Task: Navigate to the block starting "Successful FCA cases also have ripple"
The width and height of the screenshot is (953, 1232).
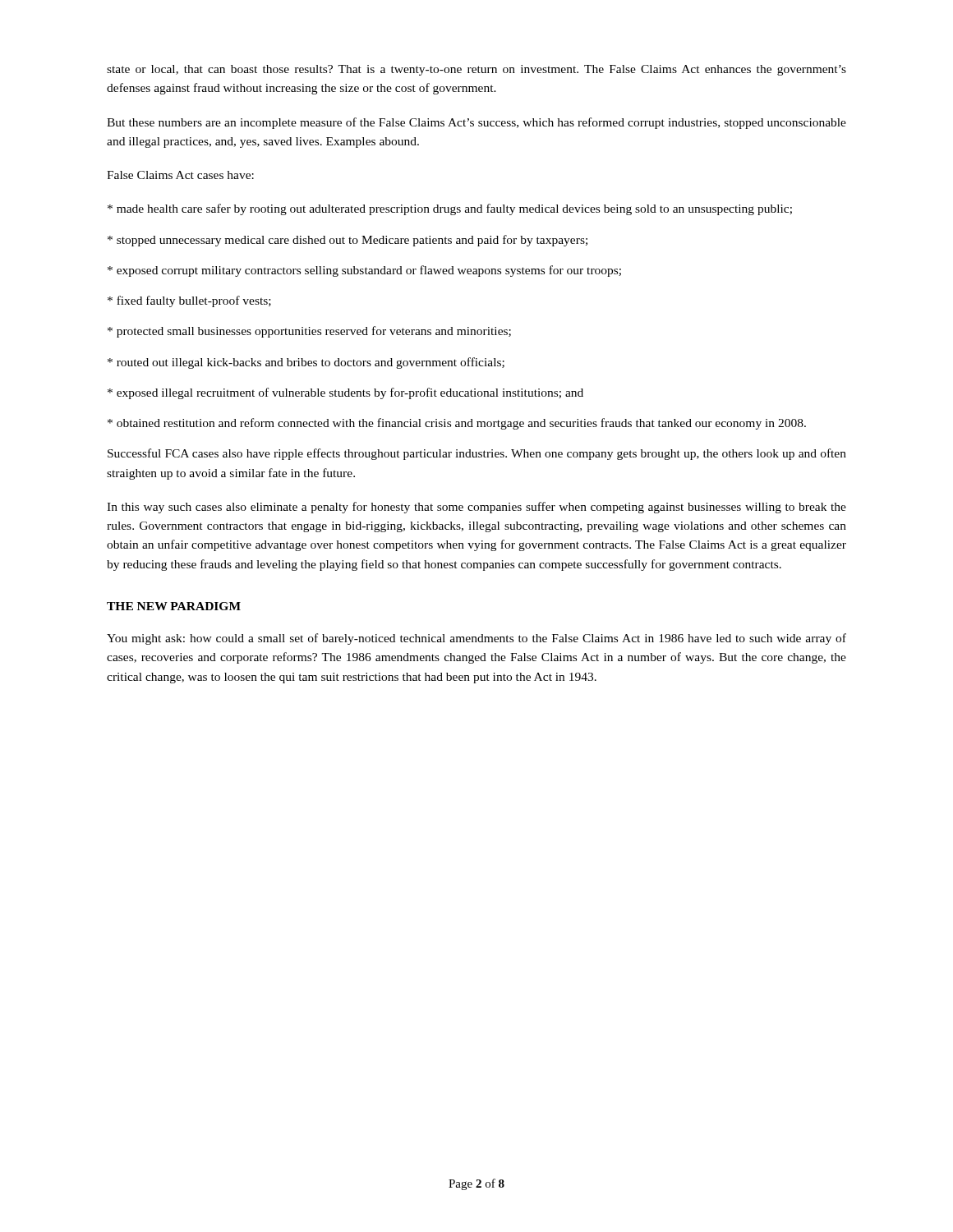Action: [x=476, y=463]
